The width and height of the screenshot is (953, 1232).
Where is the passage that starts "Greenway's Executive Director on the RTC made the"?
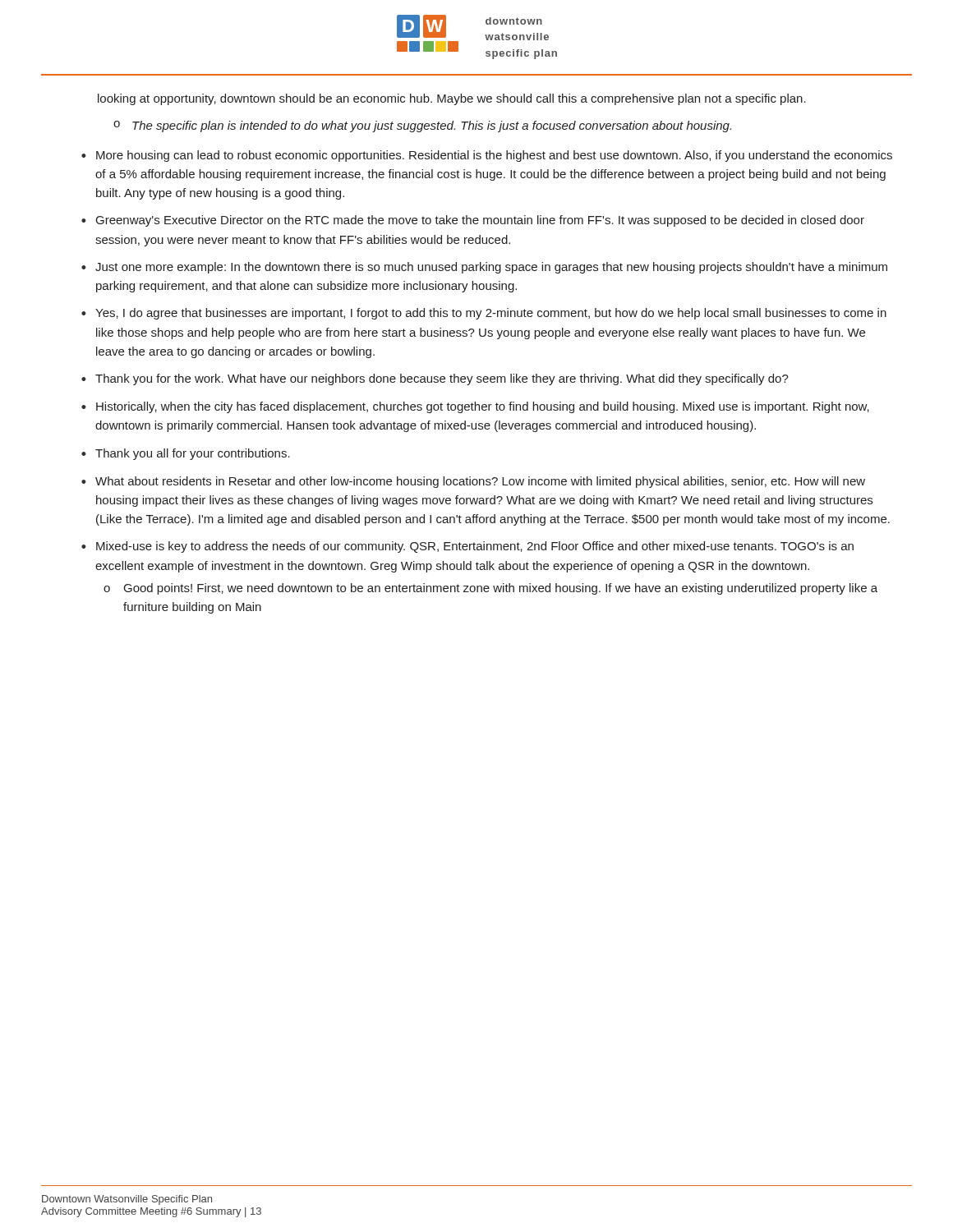480,229
